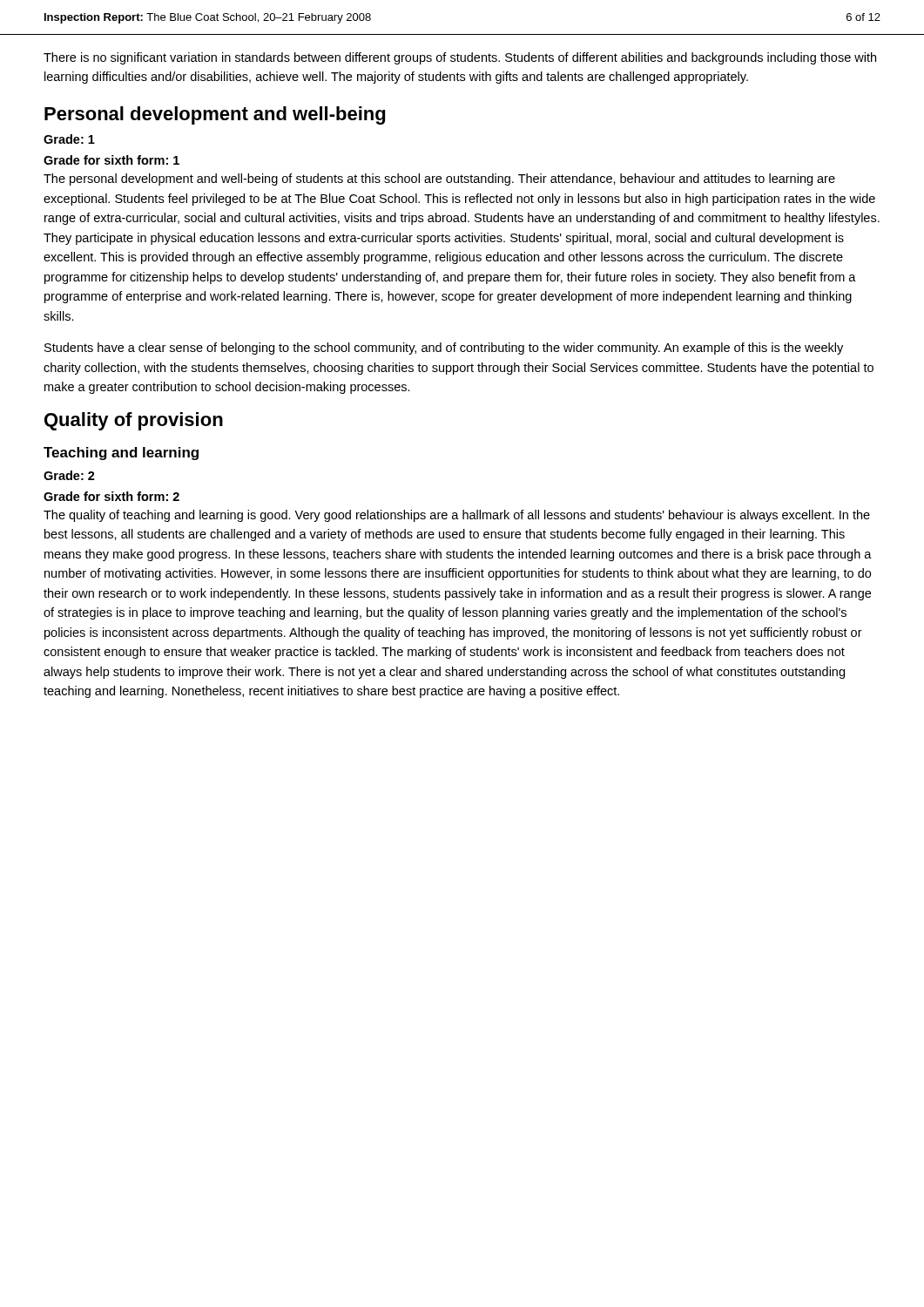Find the text block containing "There is no significant"
Image resolution: width=924 pixels, height=1307 pixels.
460,67
